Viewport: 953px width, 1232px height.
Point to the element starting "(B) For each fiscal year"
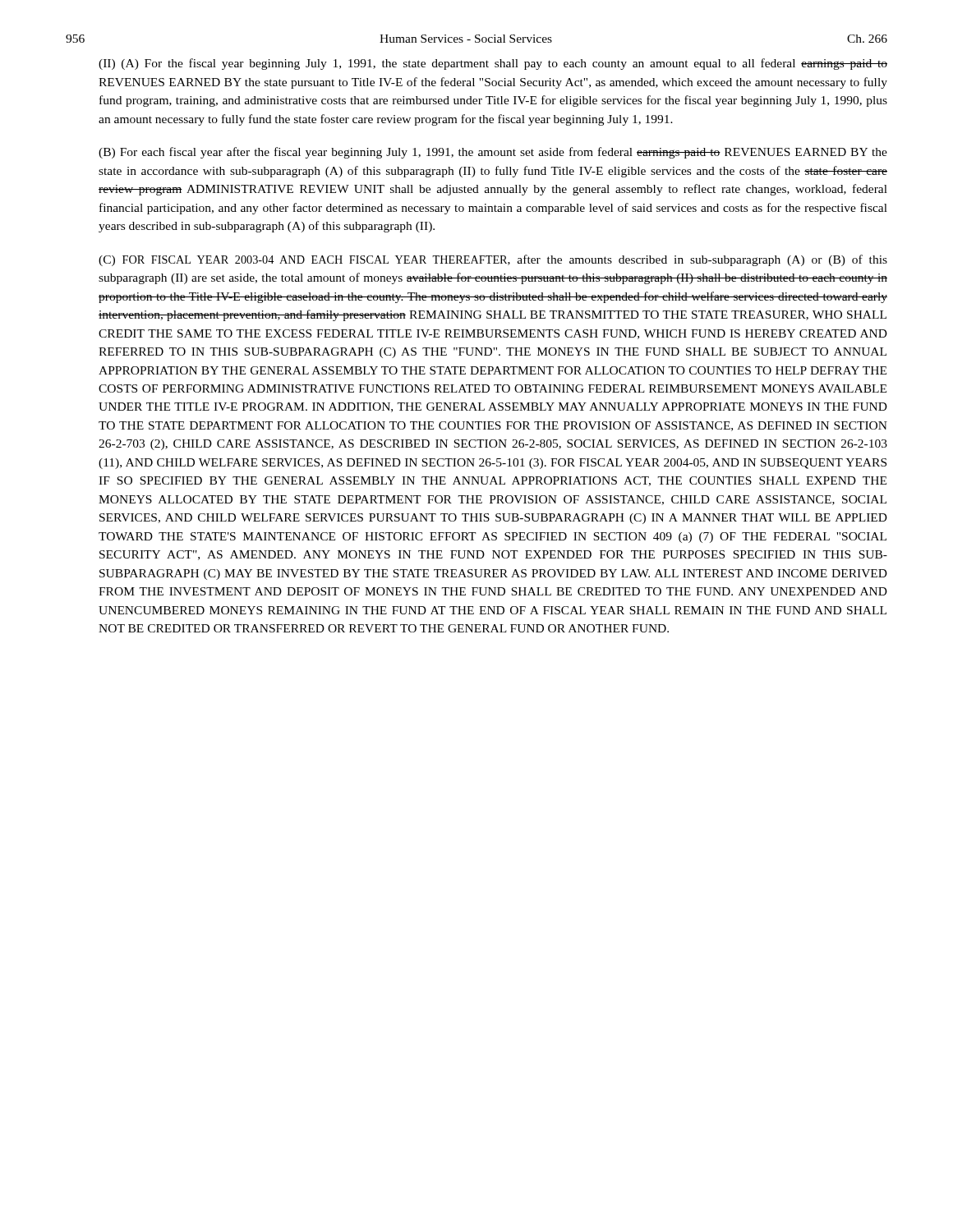pos(493,189)
